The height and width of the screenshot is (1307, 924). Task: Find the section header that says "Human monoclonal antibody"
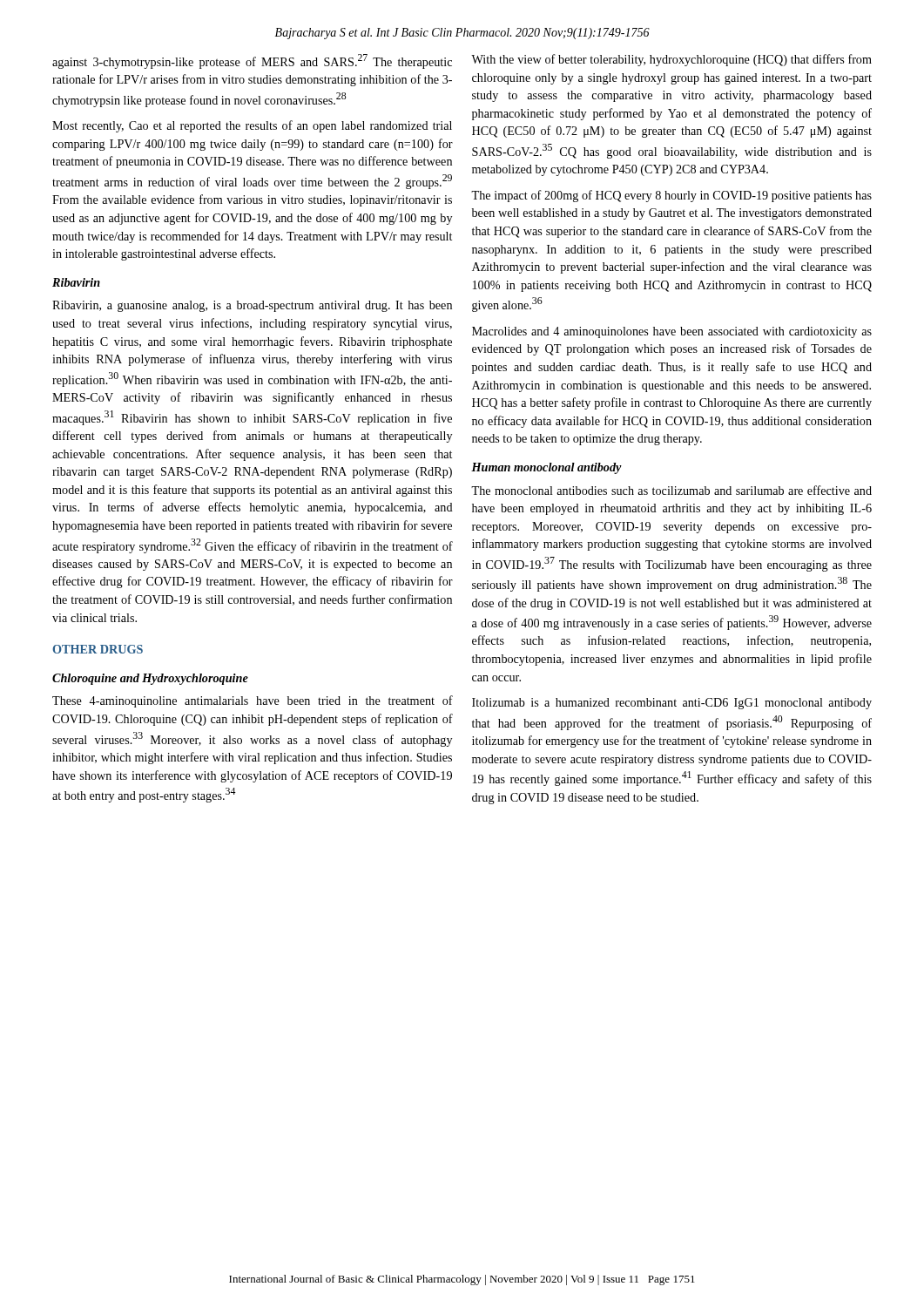(x=546, y=467)
